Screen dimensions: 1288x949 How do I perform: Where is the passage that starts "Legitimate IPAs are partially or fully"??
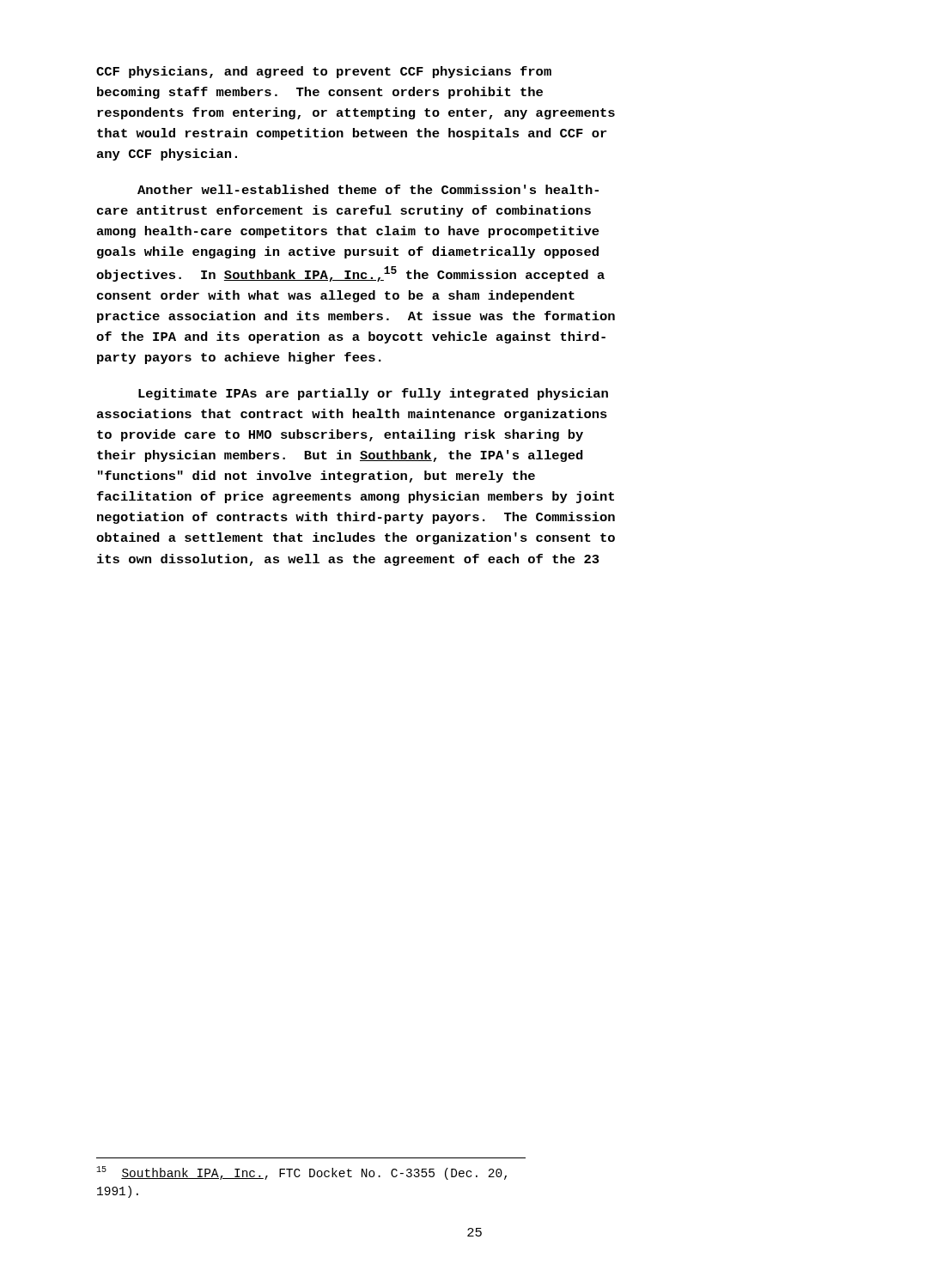356,477
